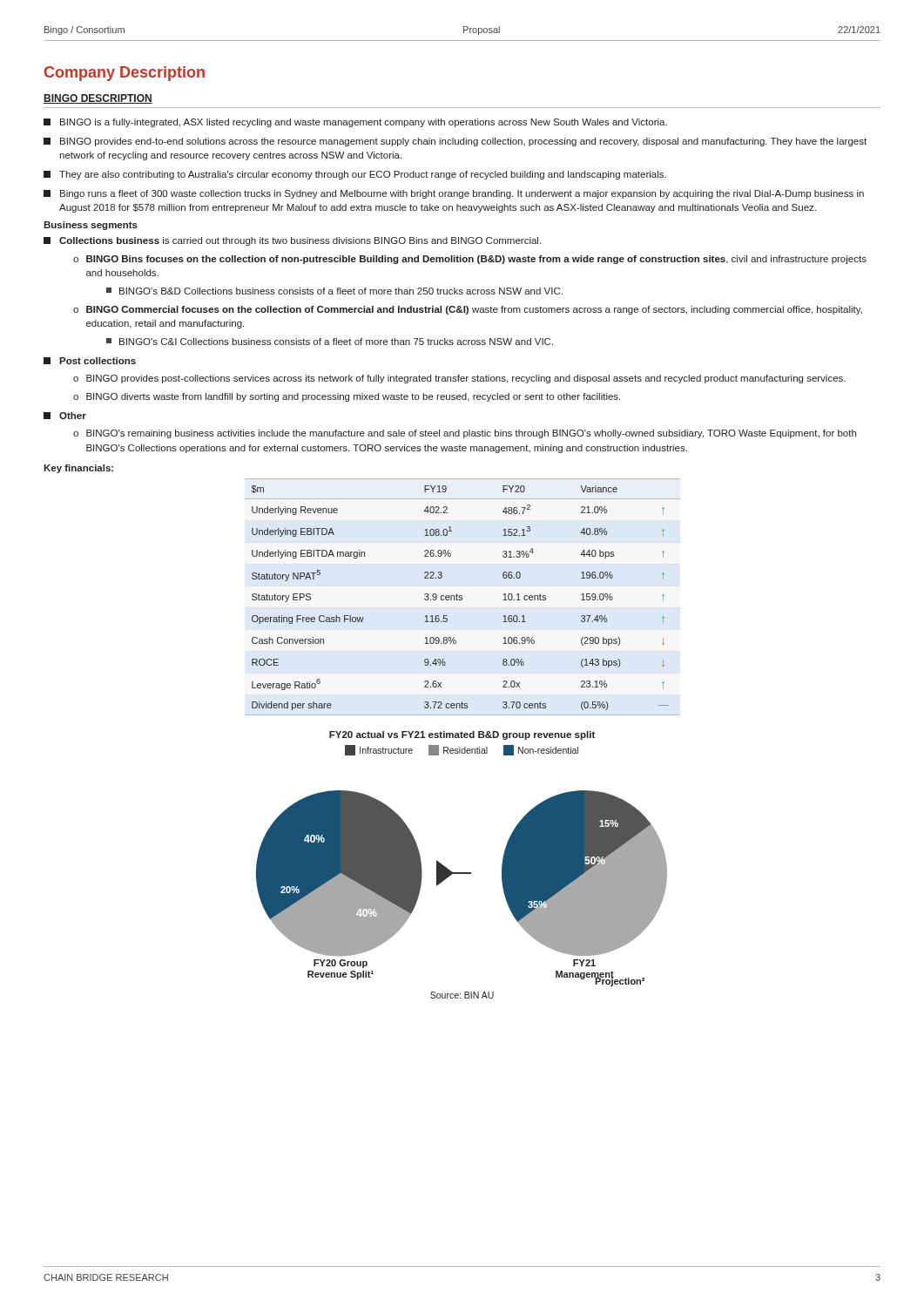Locate the text starting "o BINGO provides post-collections services"

pyautogui.click(x=460, y=379)
